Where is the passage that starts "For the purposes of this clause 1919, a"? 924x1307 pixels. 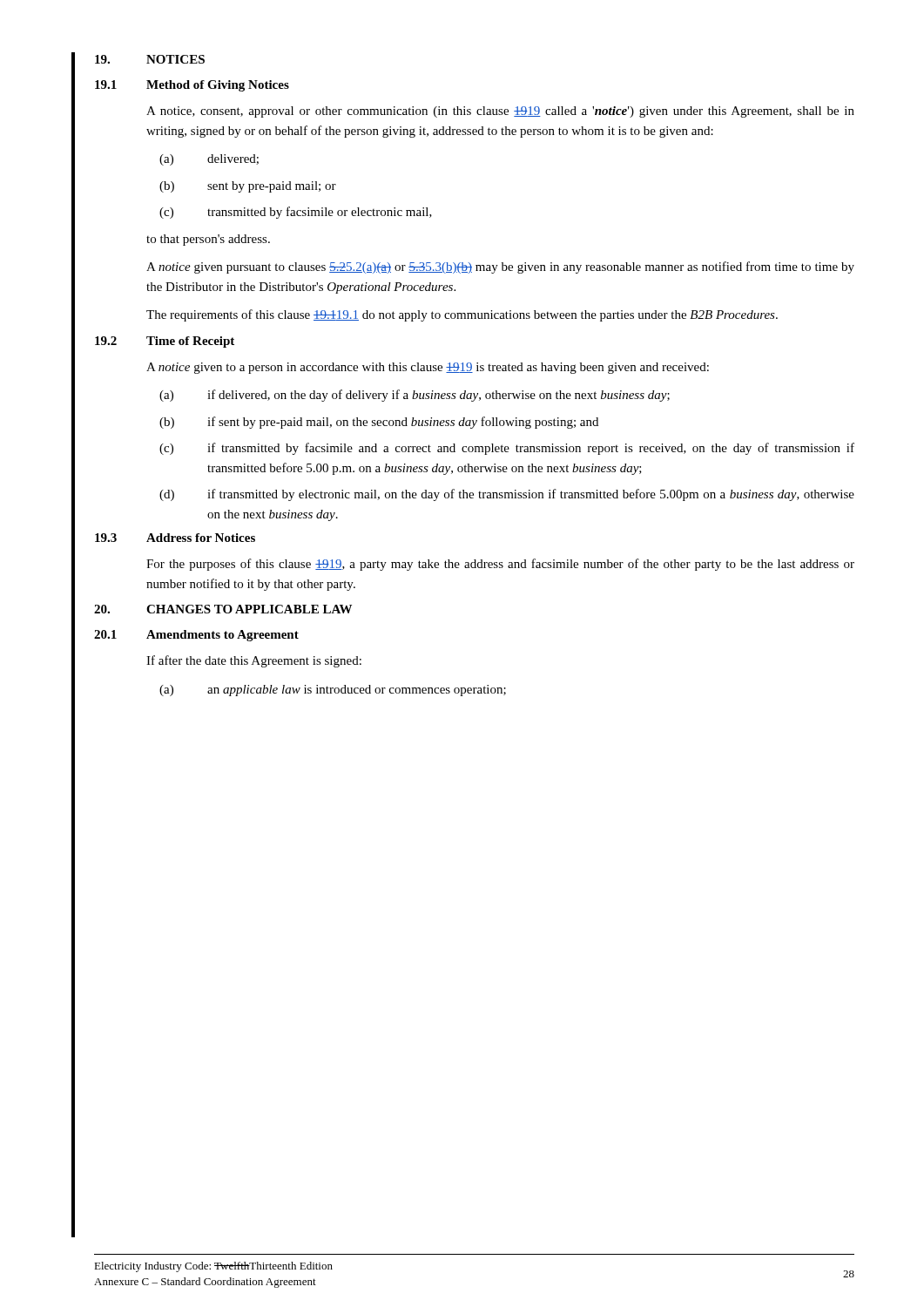coord(500,574)
